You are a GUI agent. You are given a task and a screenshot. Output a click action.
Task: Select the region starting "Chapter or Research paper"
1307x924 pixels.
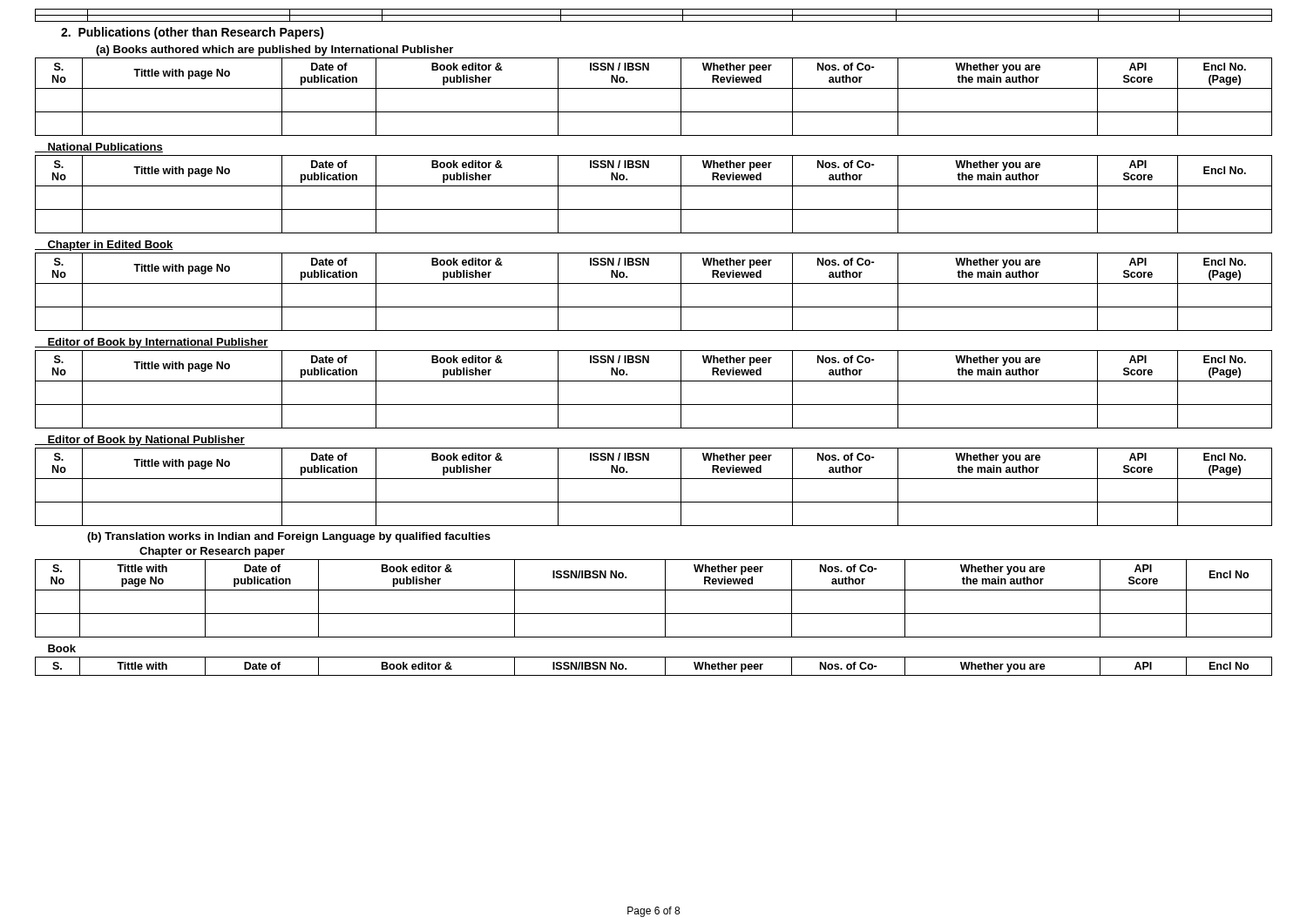click(212, 551)
